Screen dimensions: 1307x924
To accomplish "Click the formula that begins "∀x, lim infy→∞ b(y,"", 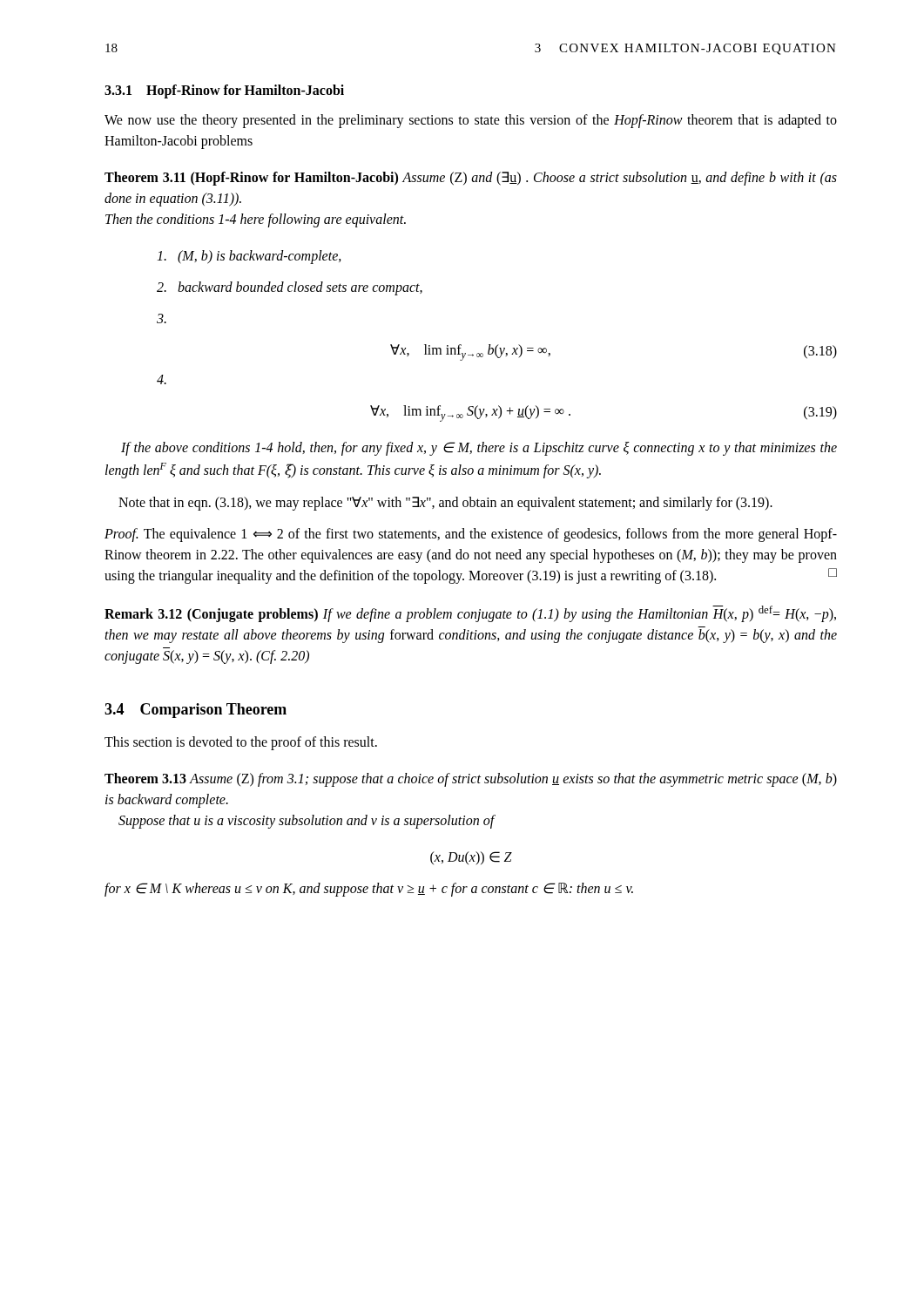I will tap(471, 351).
